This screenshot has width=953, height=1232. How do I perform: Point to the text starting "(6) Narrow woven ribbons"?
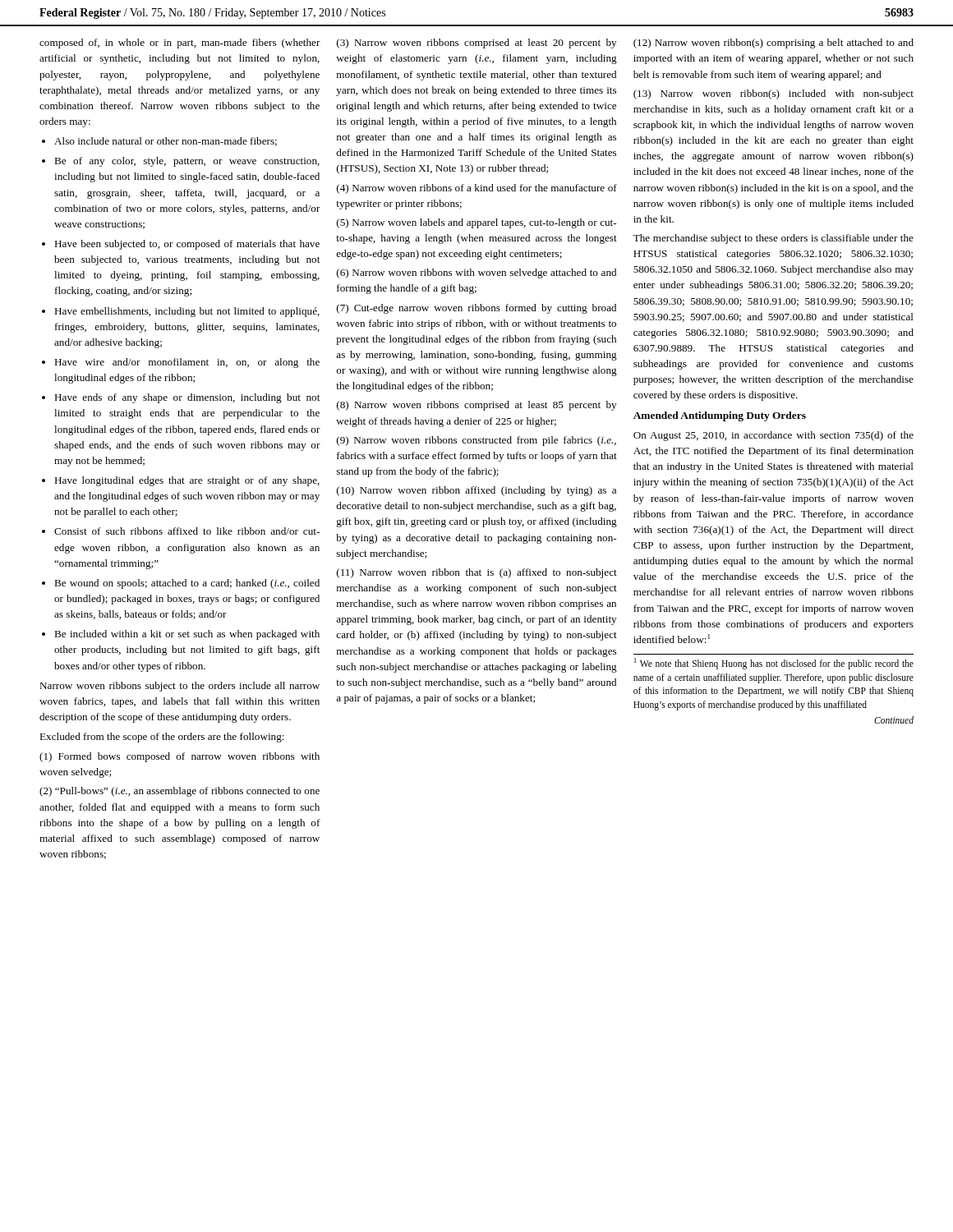pyautogui.click(x=476, y=280)
